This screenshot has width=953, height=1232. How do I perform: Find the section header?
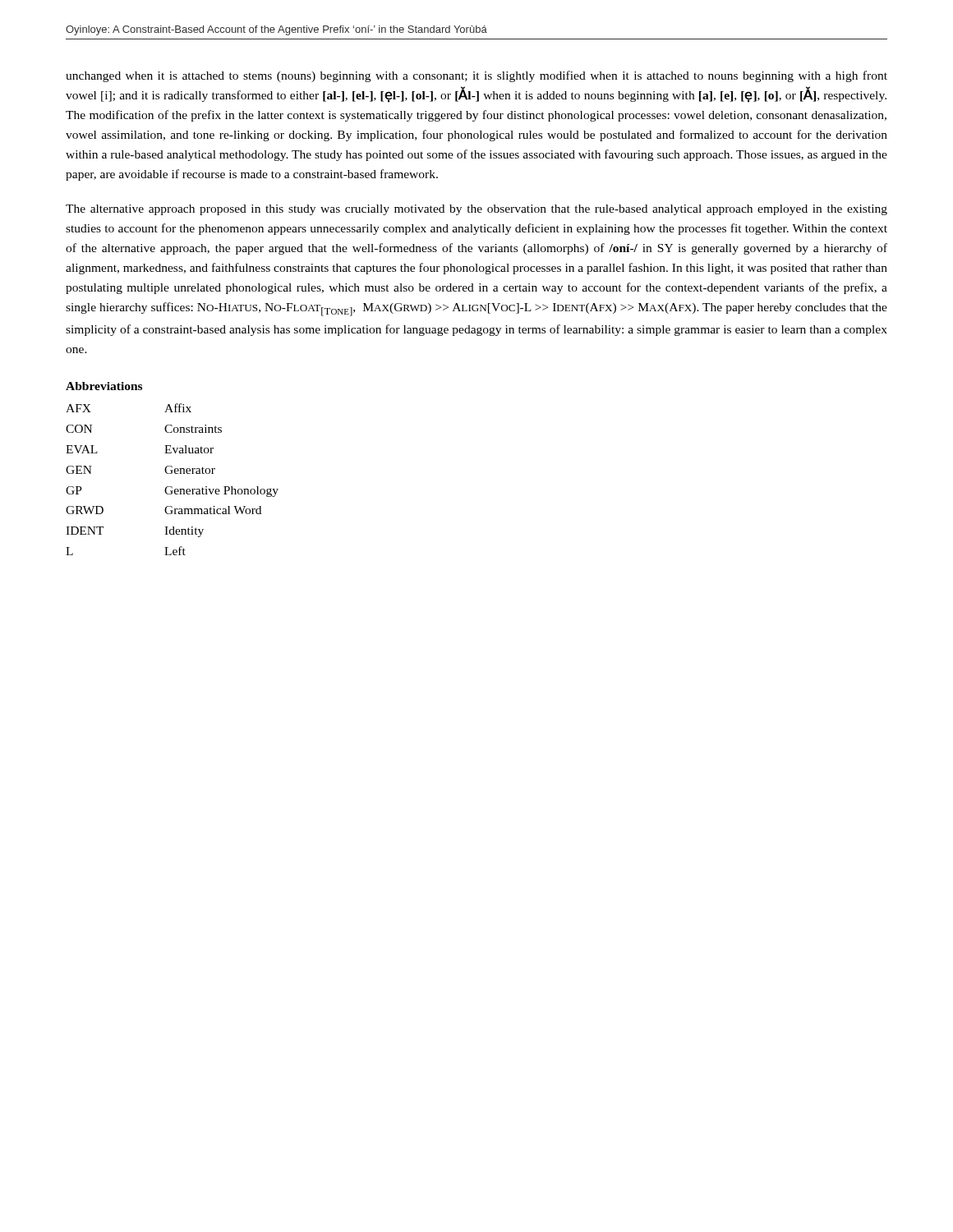click(104, 386)
